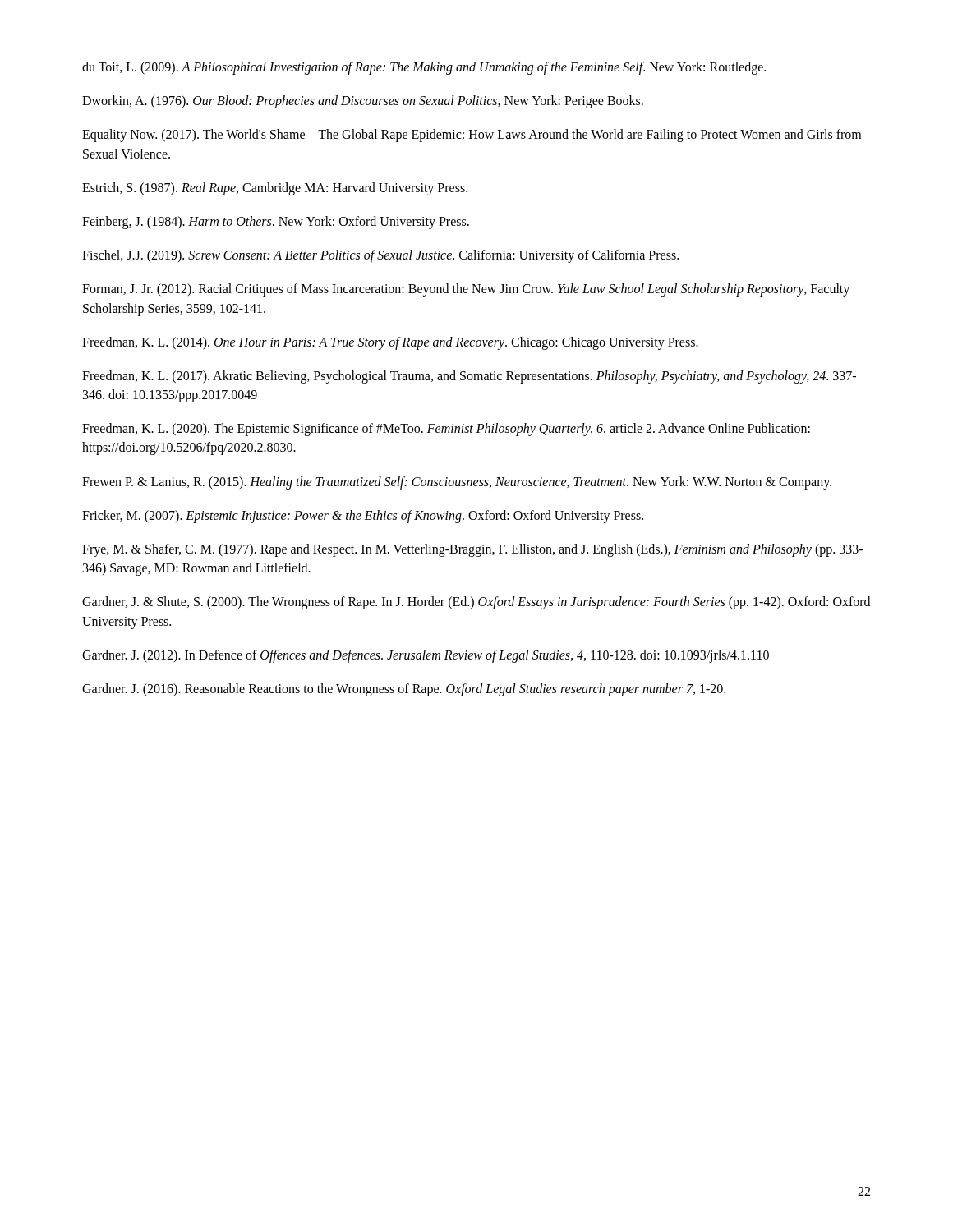Image resolution: width=953 pixels, height=1232 pixels.
Task: Find the region starting "Frewen P. & Lanius, R. (2015). Healing"
Action: [457, 481]
